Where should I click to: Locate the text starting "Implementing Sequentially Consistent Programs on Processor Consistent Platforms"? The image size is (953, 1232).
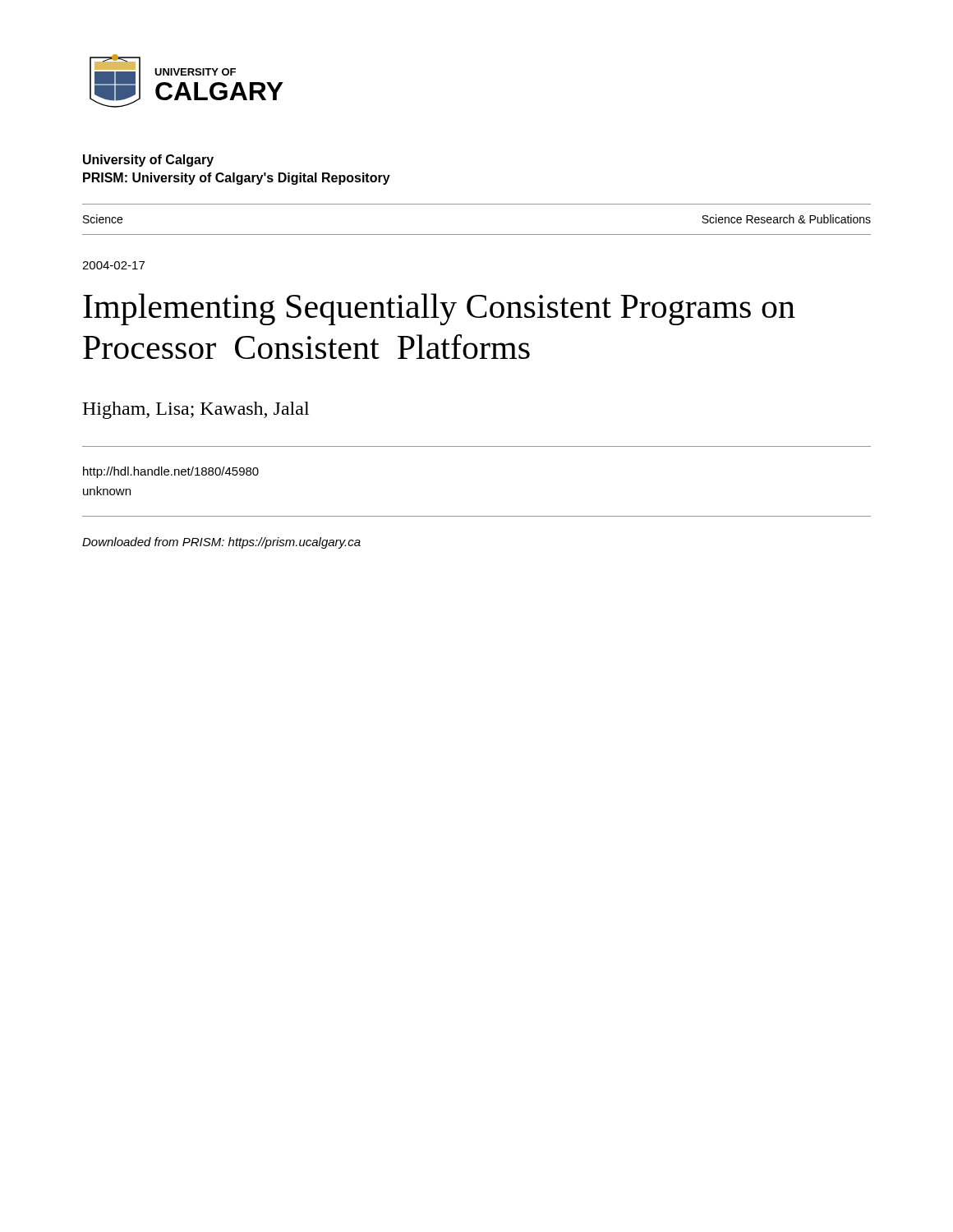439,327
